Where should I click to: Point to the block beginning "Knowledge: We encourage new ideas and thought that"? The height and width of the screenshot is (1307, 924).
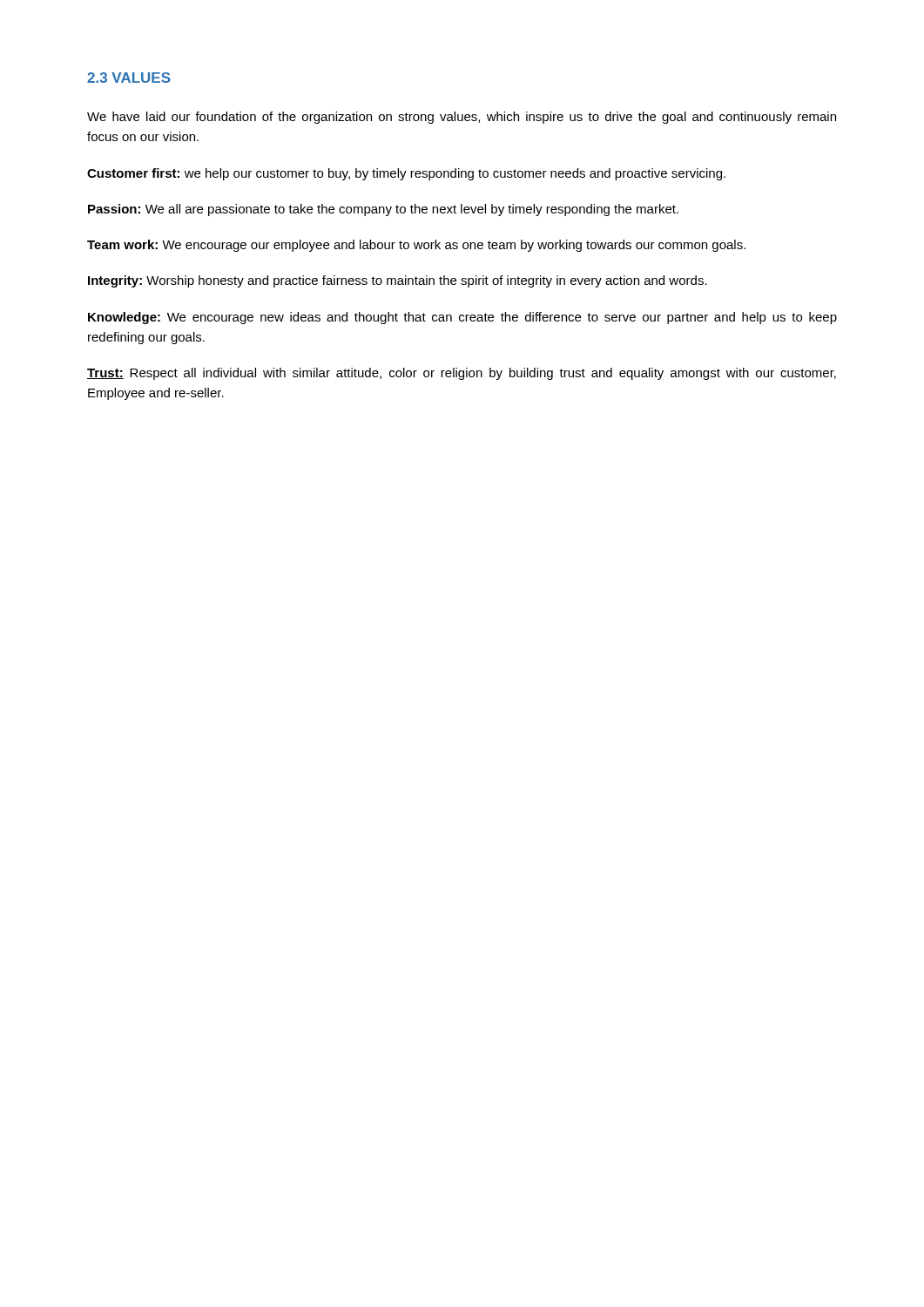tap(462, 326)
